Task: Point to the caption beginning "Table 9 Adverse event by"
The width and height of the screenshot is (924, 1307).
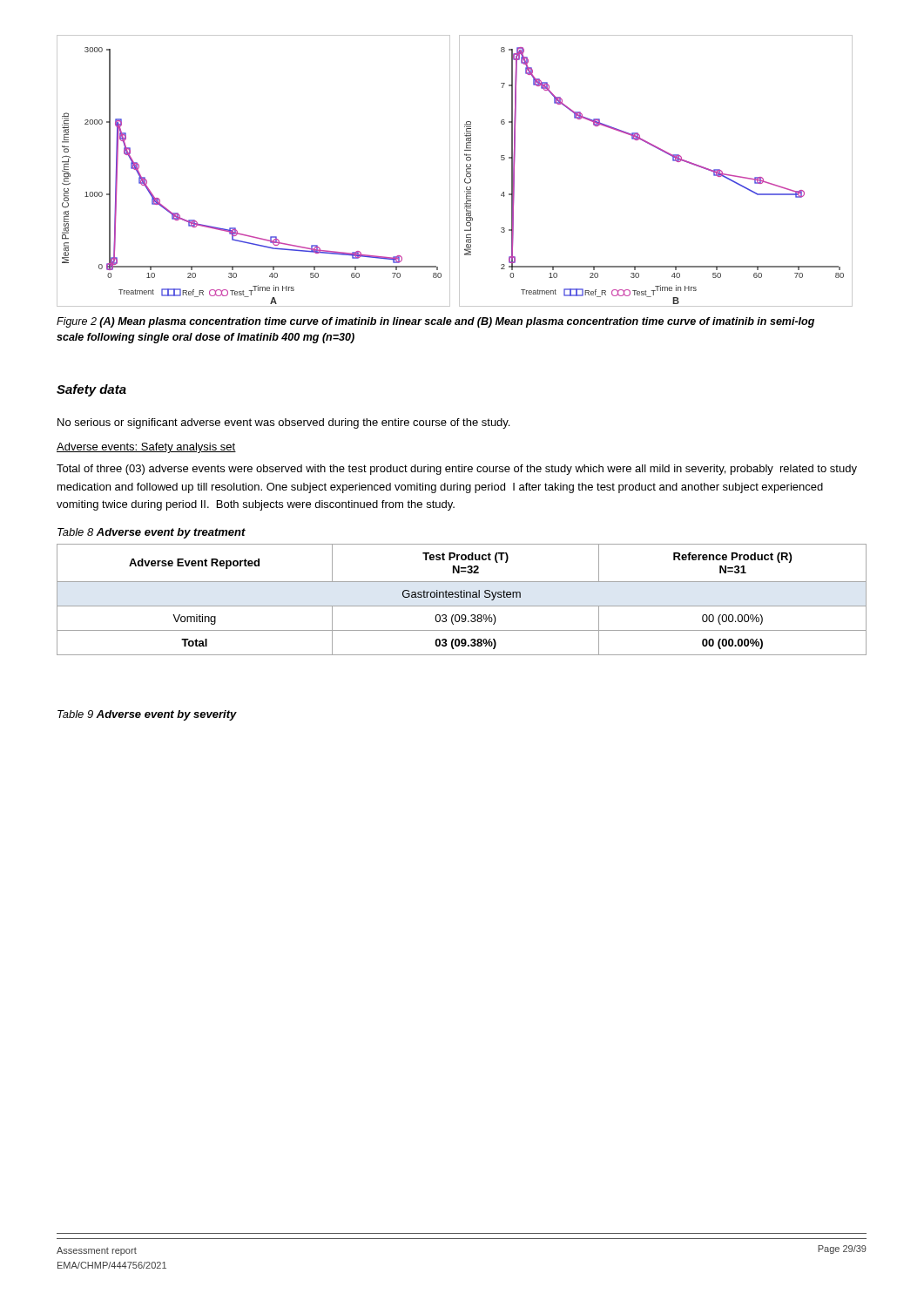Action: pyautogui.click(x=146, y=714)
